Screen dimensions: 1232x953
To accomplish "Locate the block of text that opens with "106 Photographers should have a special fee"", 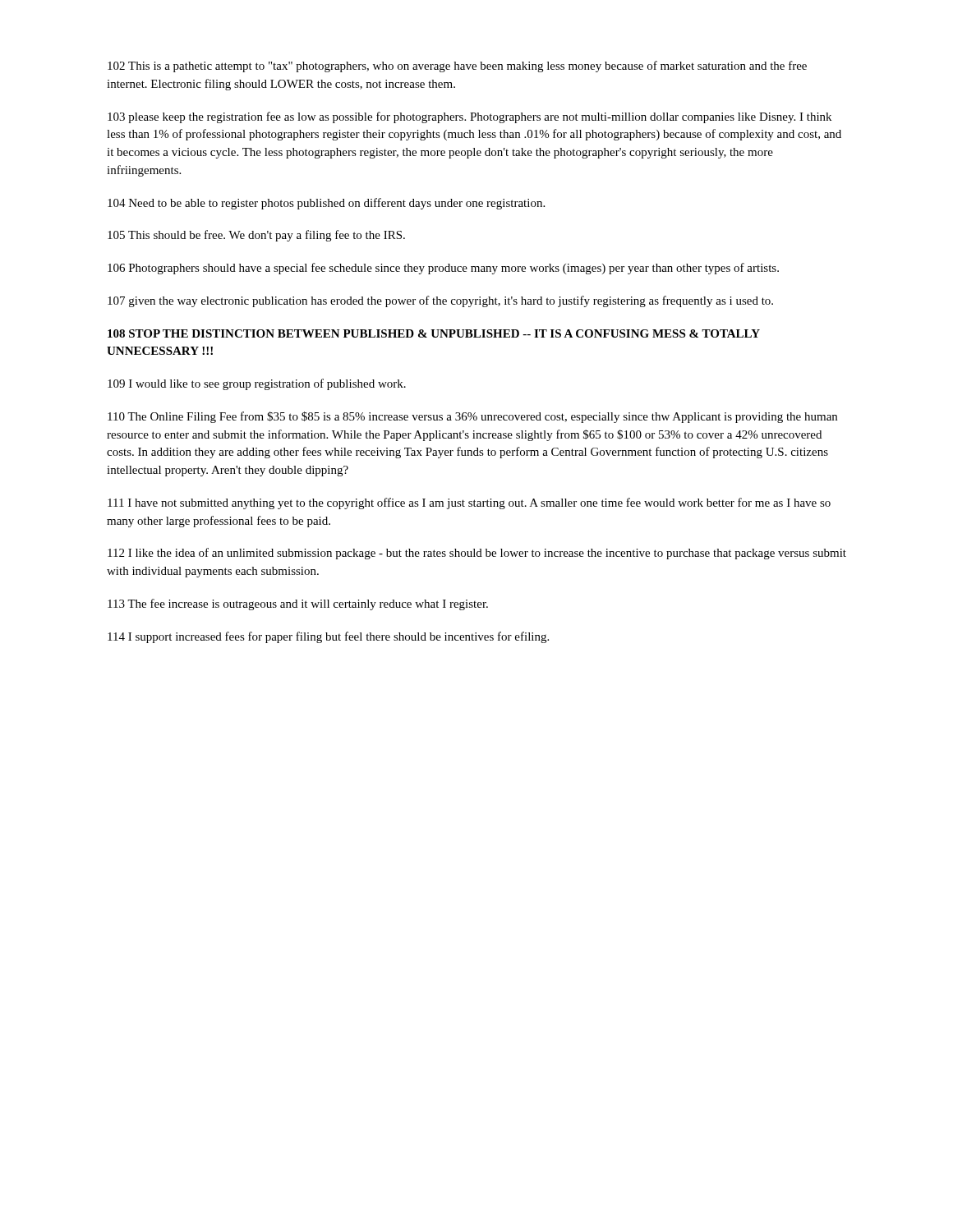I will point(443,268).
